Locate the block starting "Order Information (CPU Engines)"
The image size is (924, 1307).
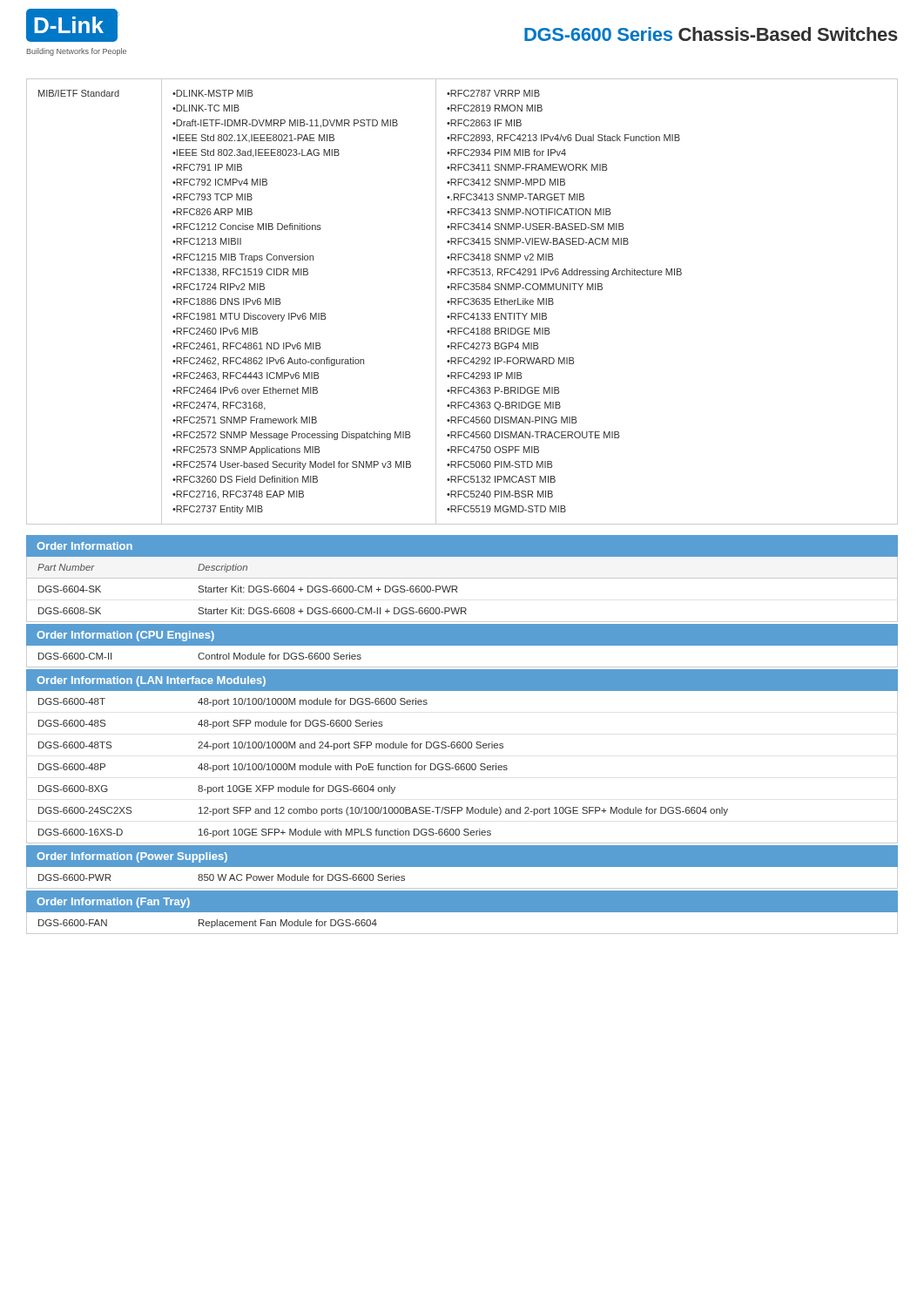coord(126,635)
